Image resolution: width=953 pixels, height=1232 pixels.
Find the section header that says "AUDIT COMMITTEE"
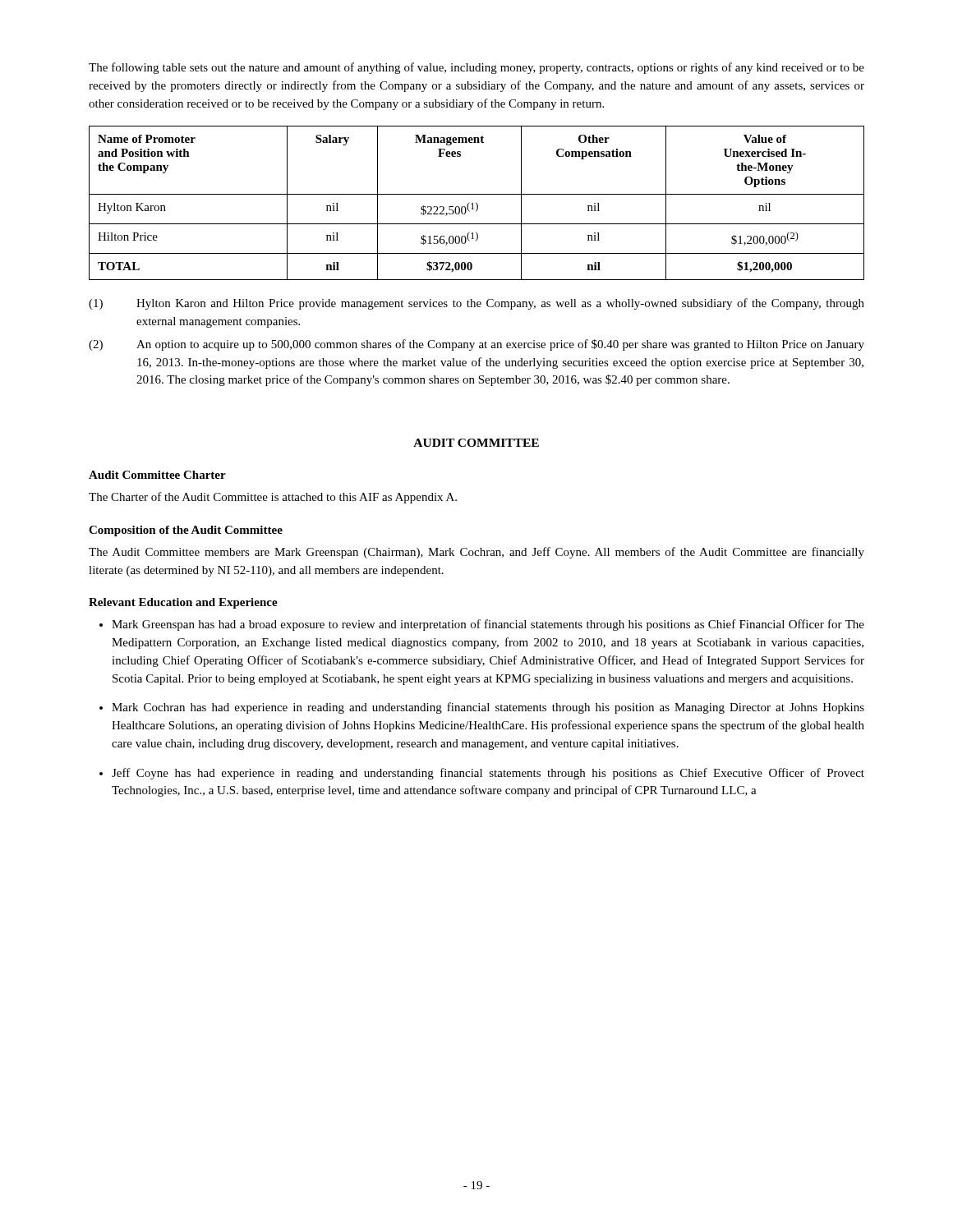(x=476, y=442)
